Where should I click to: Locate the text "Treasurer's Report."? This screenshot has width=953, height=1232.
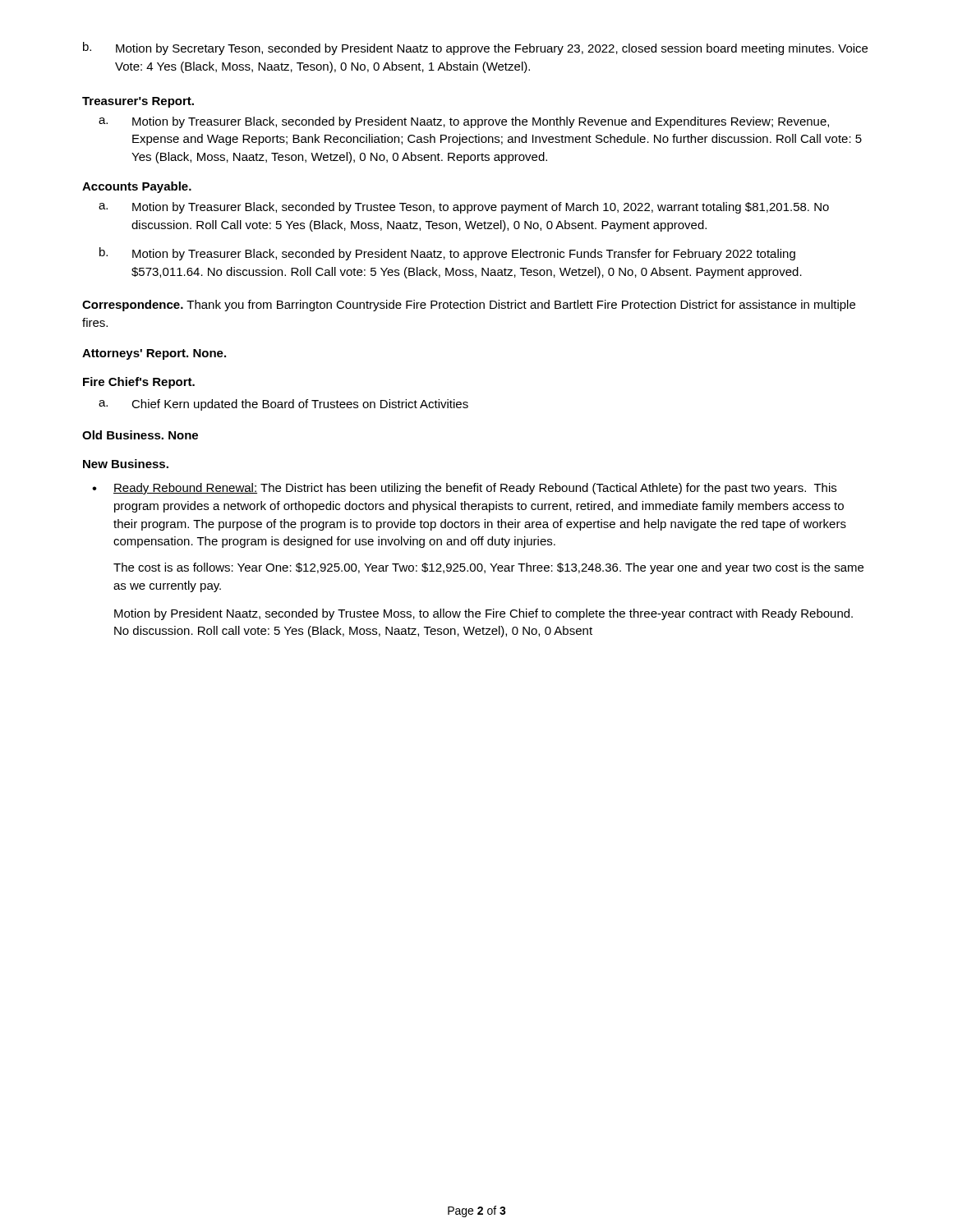pyautogui.click(x=138, y=100)
